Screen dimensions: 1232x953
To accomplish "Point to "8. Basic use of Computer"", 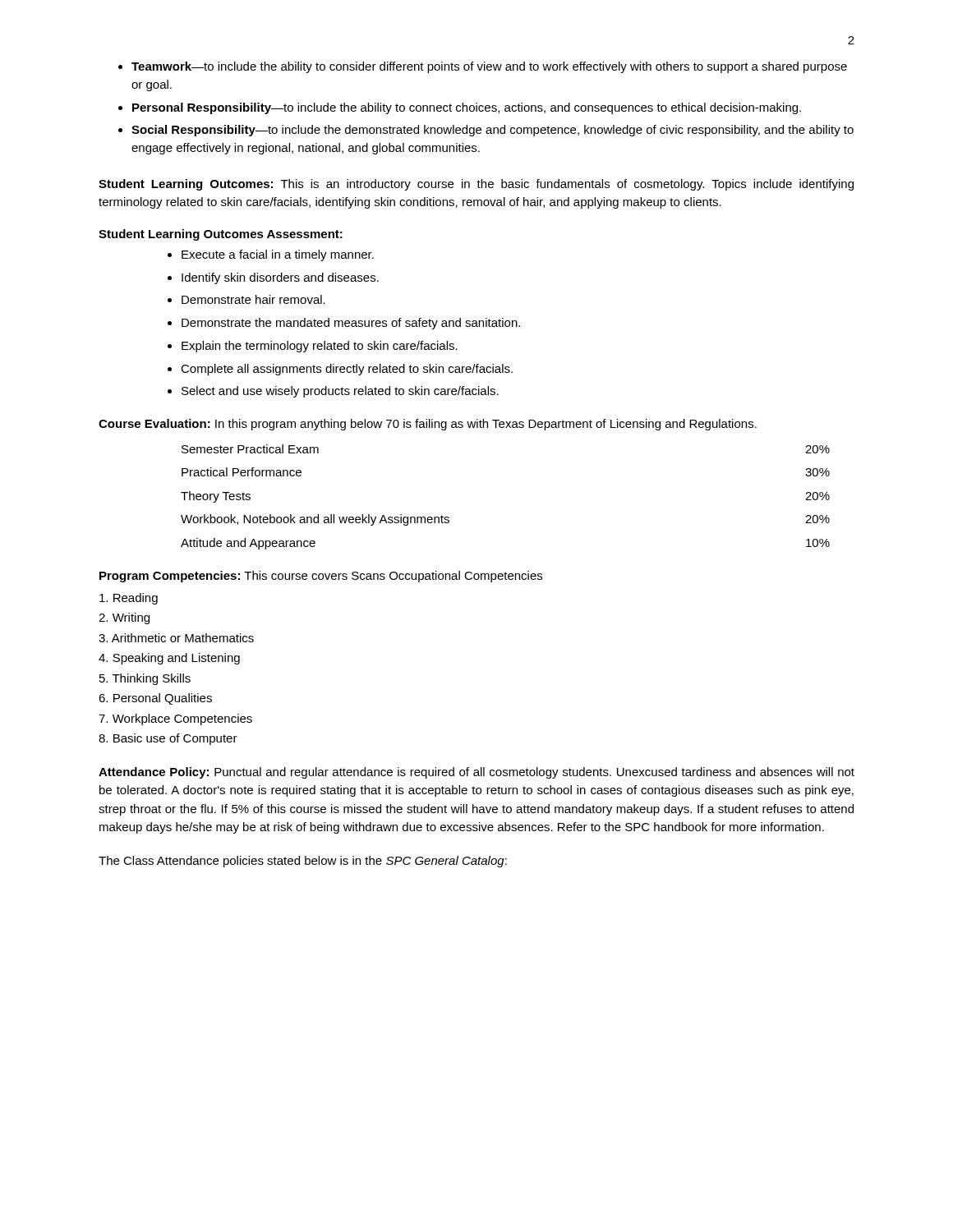I will [168, 739].
